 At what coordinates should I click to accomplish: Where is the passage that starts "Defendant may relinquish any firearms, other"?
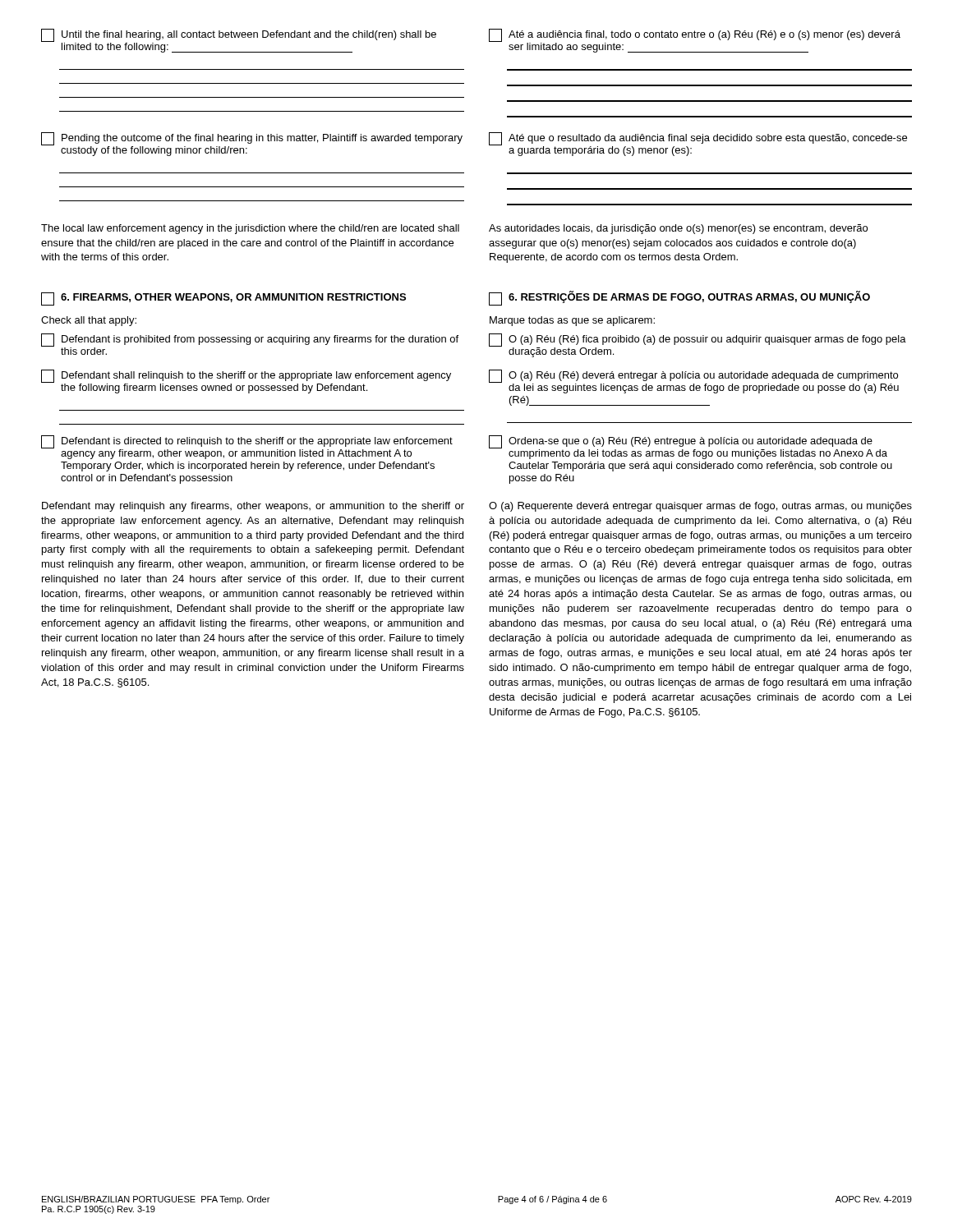tap(253, 594)
